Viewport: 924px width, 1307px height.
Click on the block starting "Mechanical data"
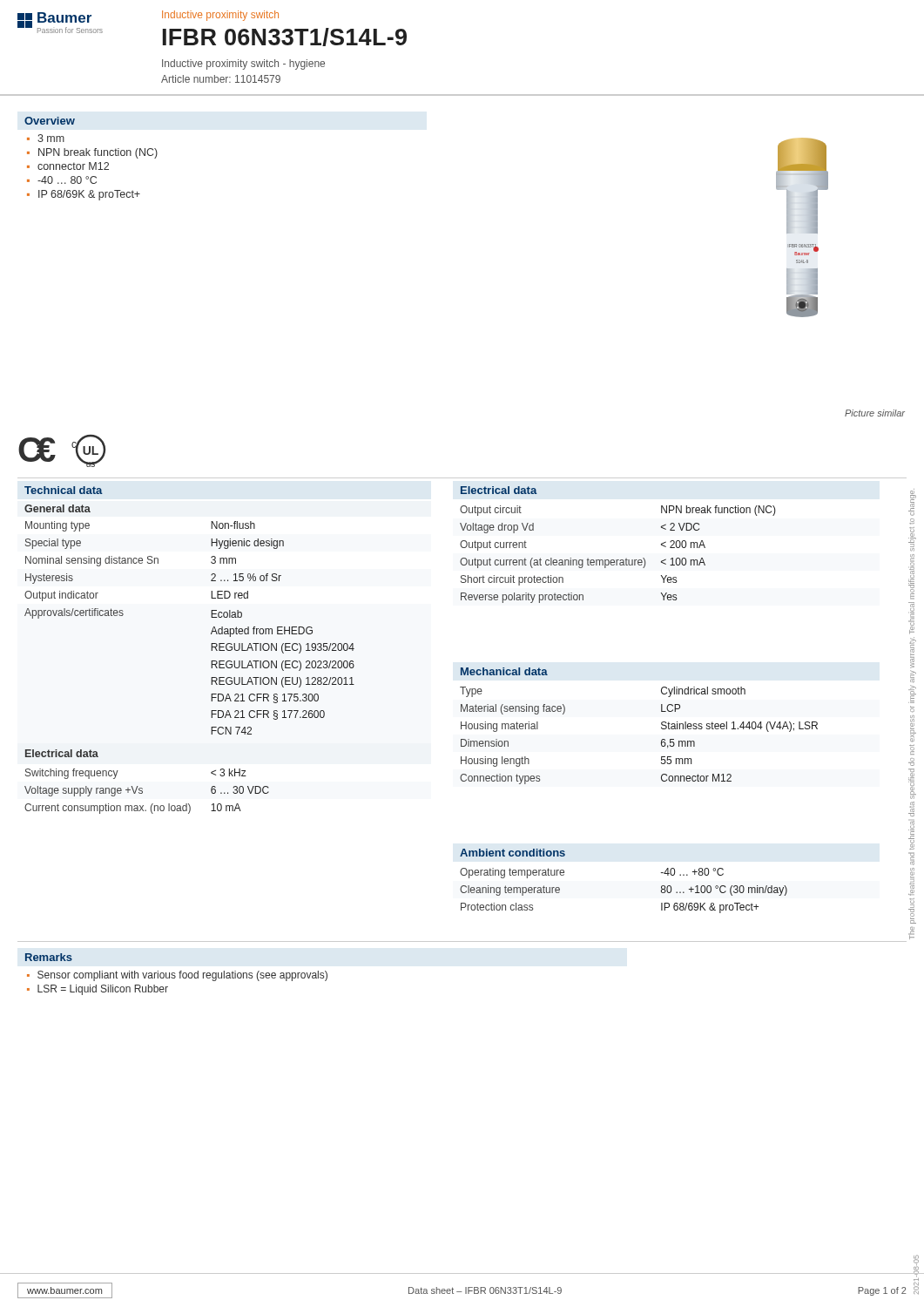(x=504, y=671)
